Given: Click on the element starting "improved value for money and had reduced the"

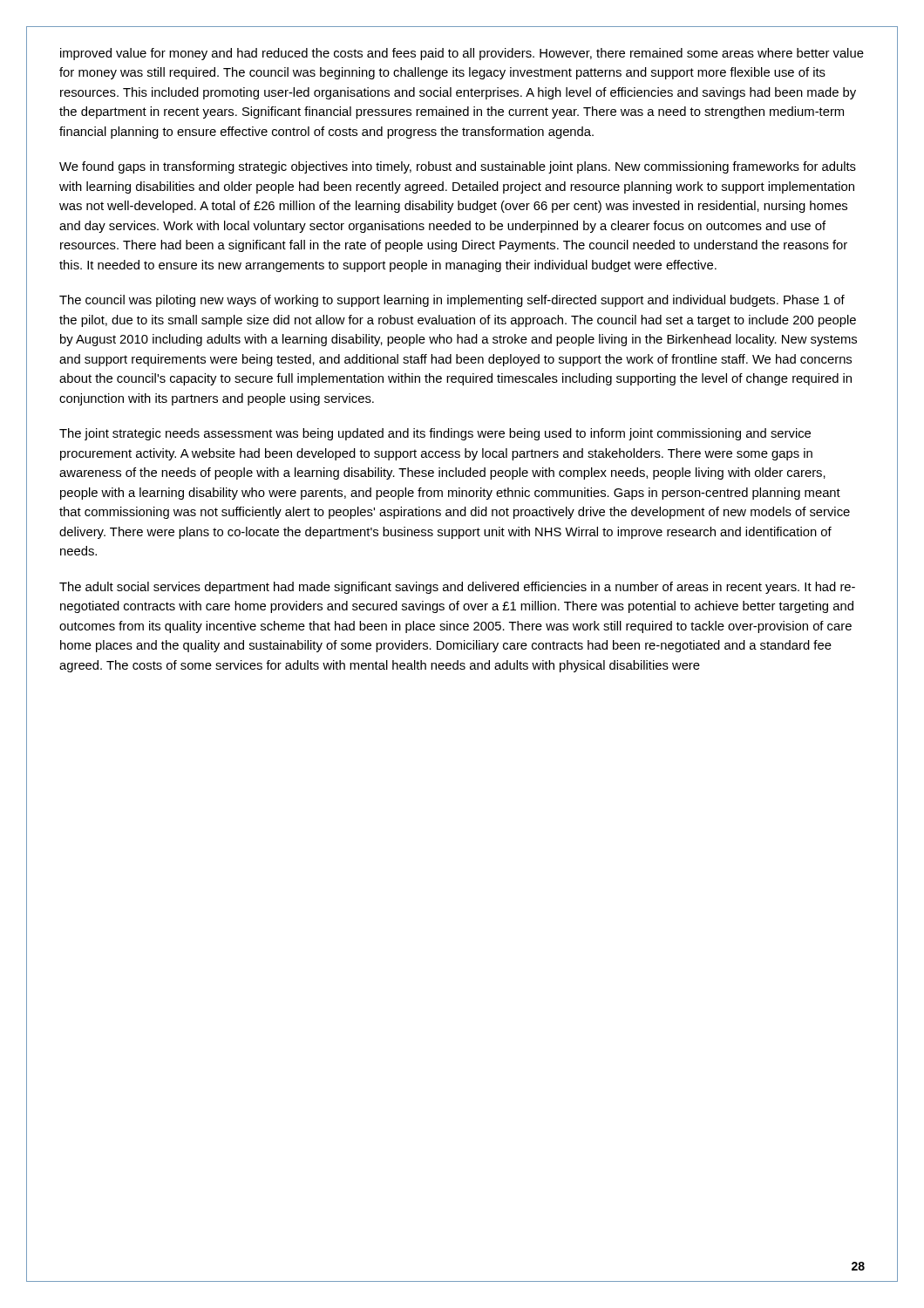Looking at the screenshot, I should 462,92.
